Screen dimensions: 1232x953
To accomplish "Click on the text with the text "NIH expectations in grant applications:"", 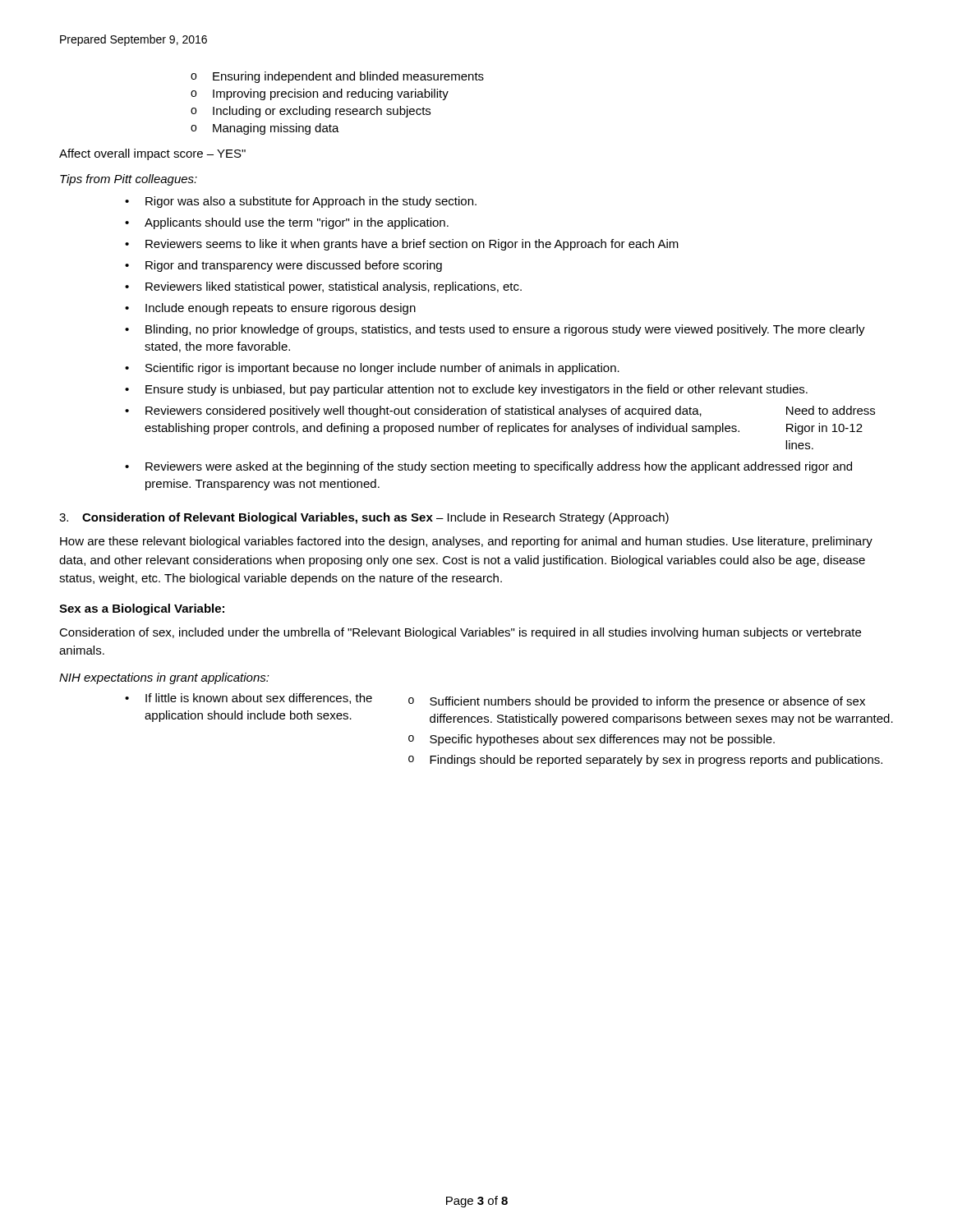I will (x=164, y=677).
